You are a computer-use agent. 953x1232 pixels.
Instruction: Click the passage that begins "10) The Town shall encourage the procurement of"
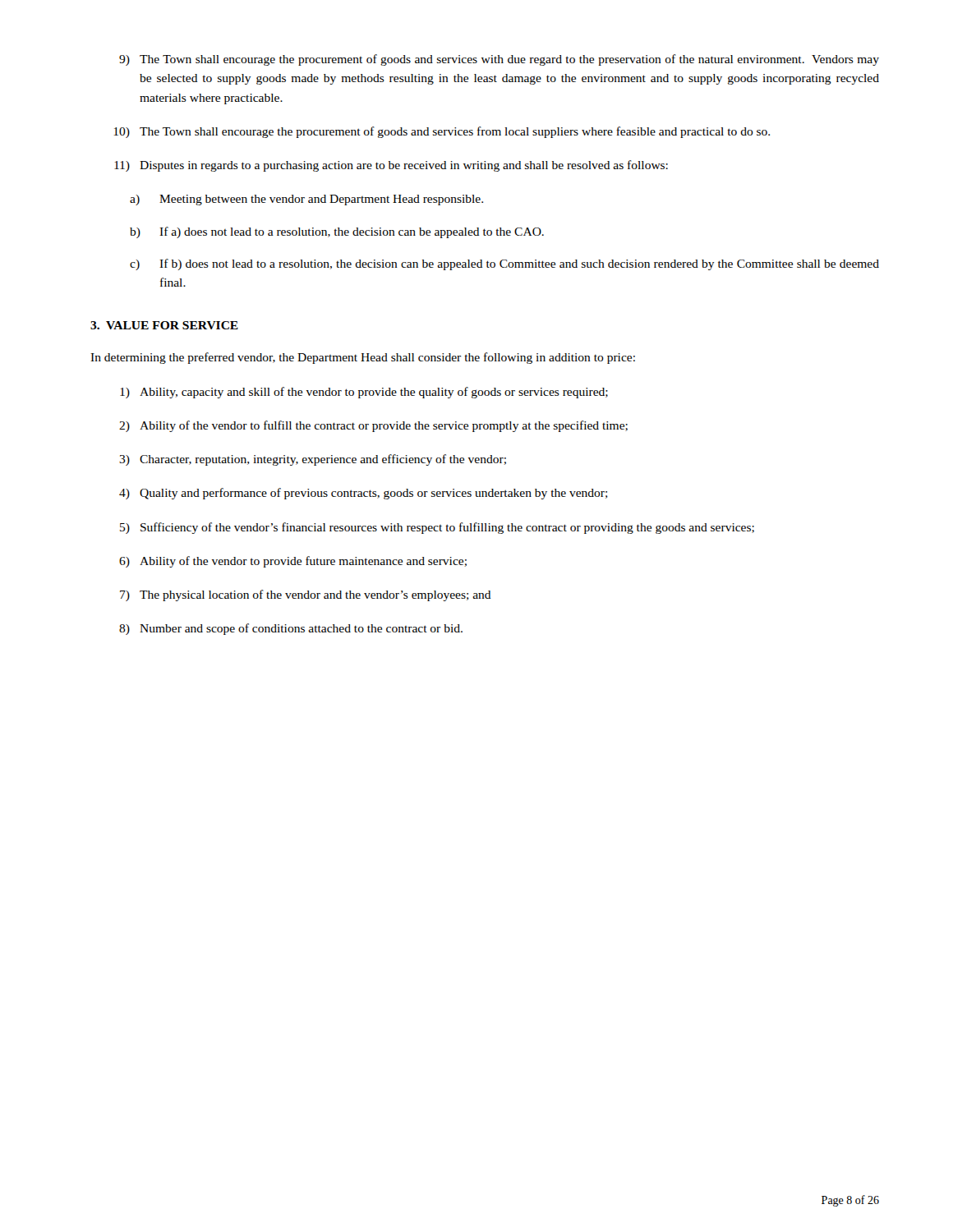[485, 131]
